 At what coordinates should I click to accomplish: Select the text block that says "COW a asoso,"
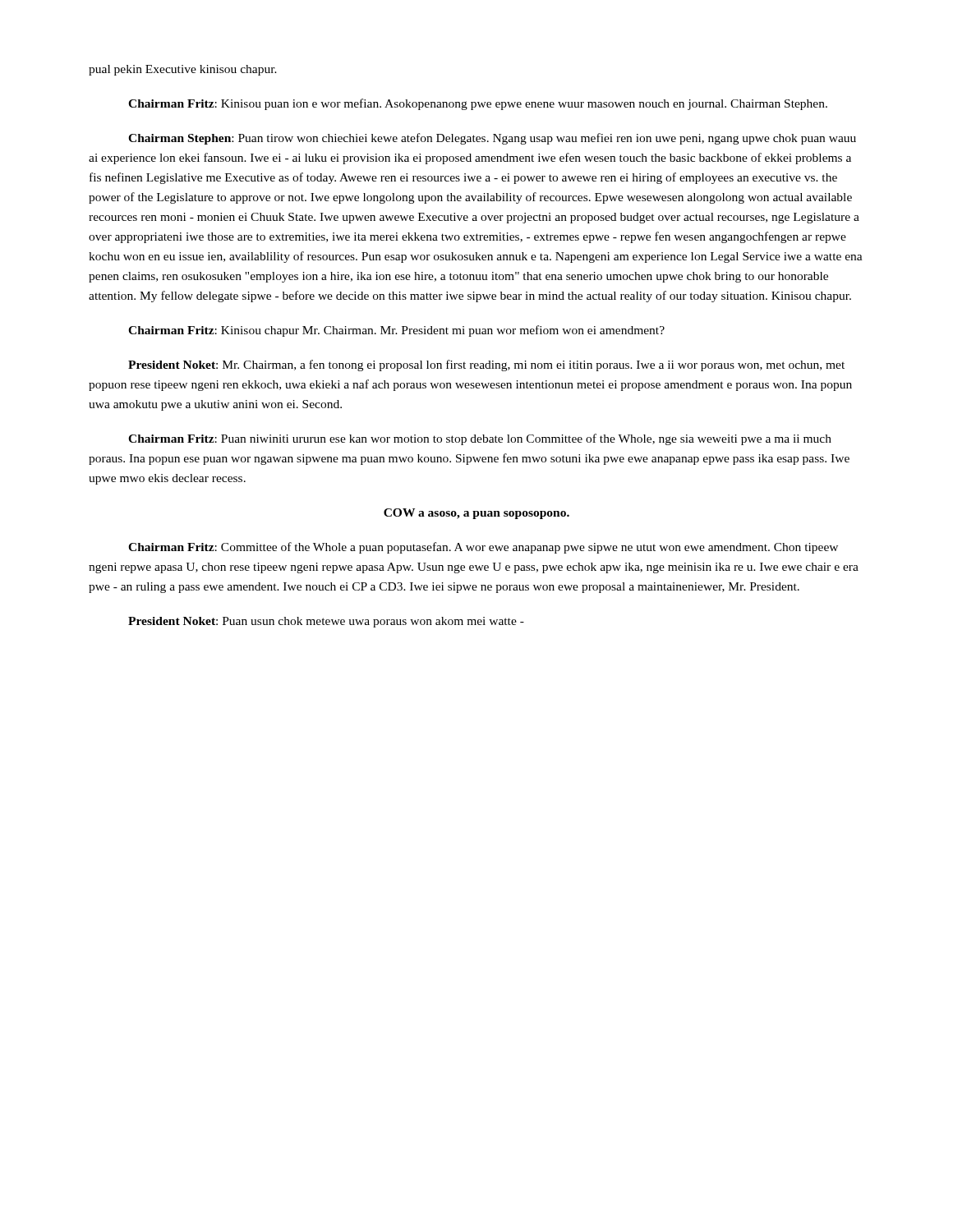pos(476,512)
